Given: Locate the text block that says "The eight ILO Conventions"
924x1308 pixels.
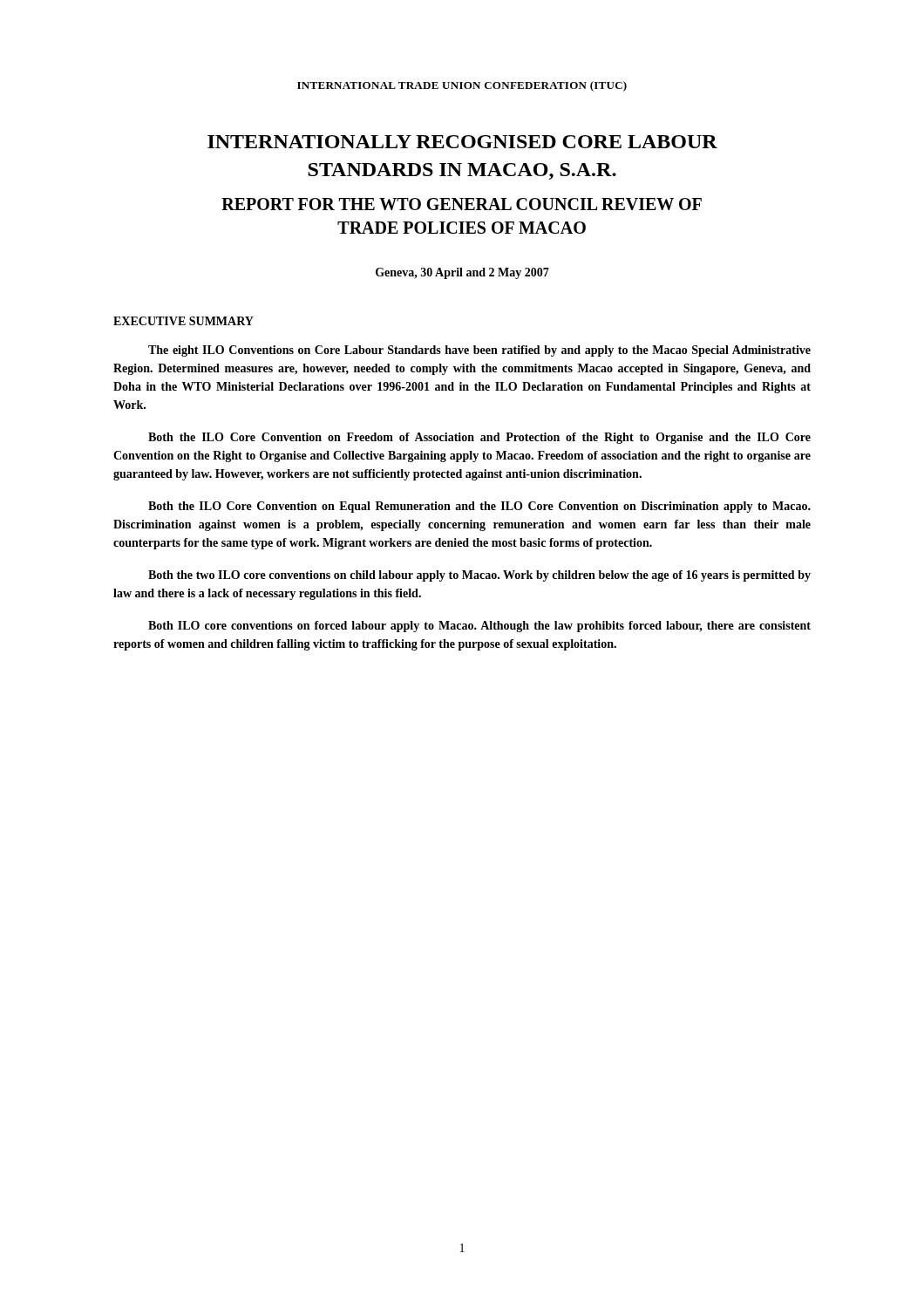Looking at the screenshot, I should pos(462,377).
